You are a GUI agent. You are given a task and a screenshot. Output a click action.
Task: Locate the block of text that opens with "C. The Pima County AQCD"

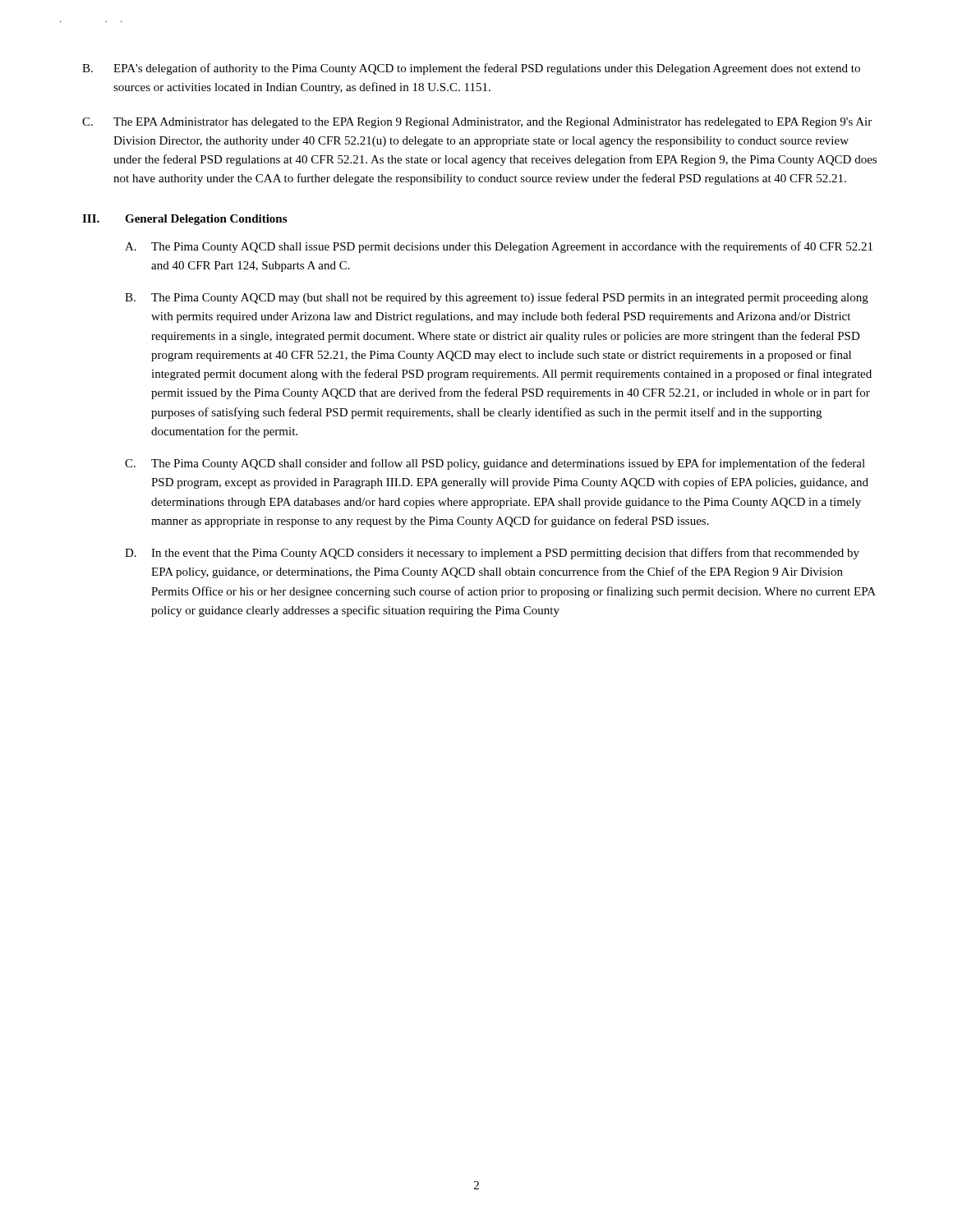(x=502, y=492)
